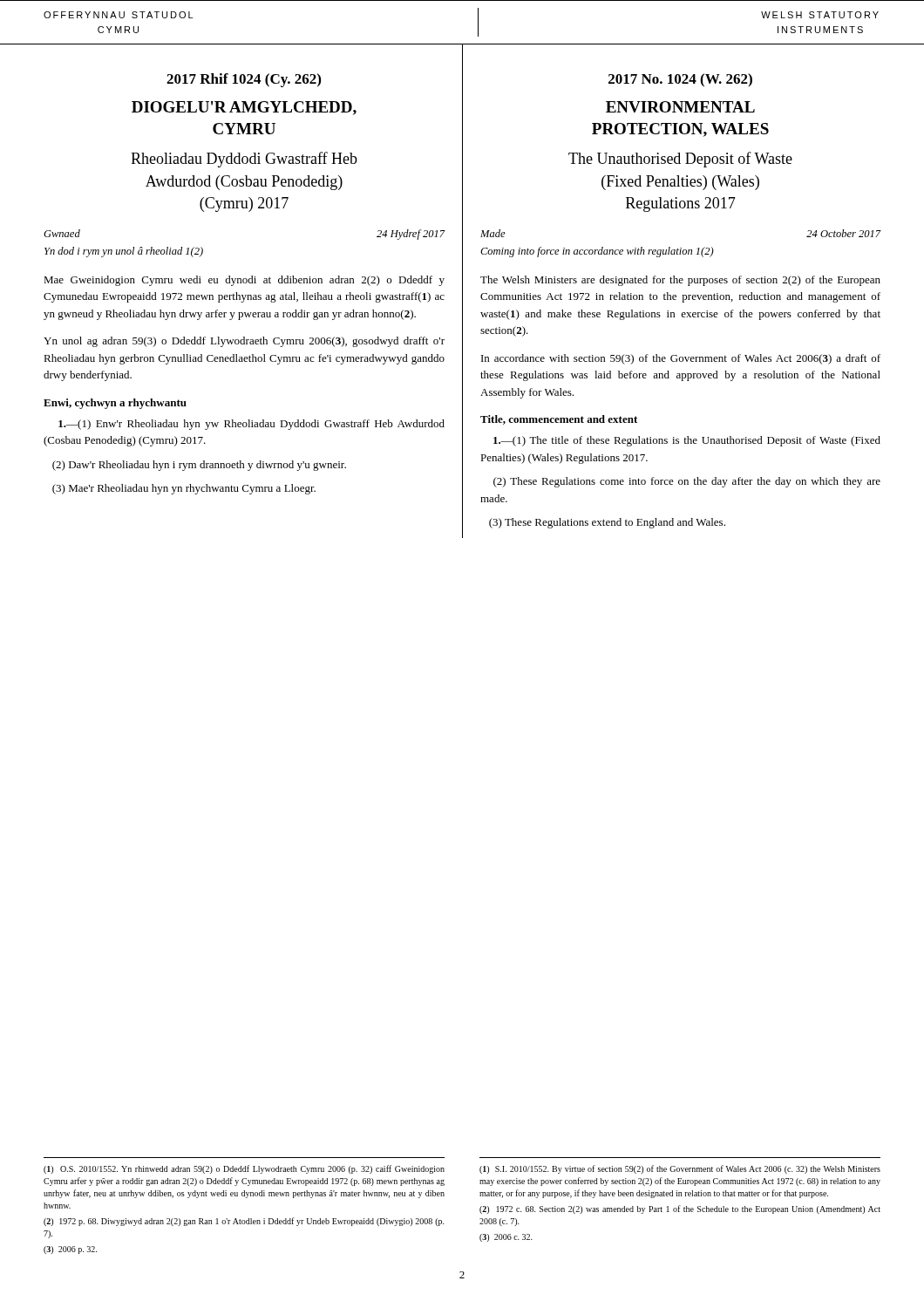
Task: Click the passage that begins "Yn dod i"
Action: [123, 251]
